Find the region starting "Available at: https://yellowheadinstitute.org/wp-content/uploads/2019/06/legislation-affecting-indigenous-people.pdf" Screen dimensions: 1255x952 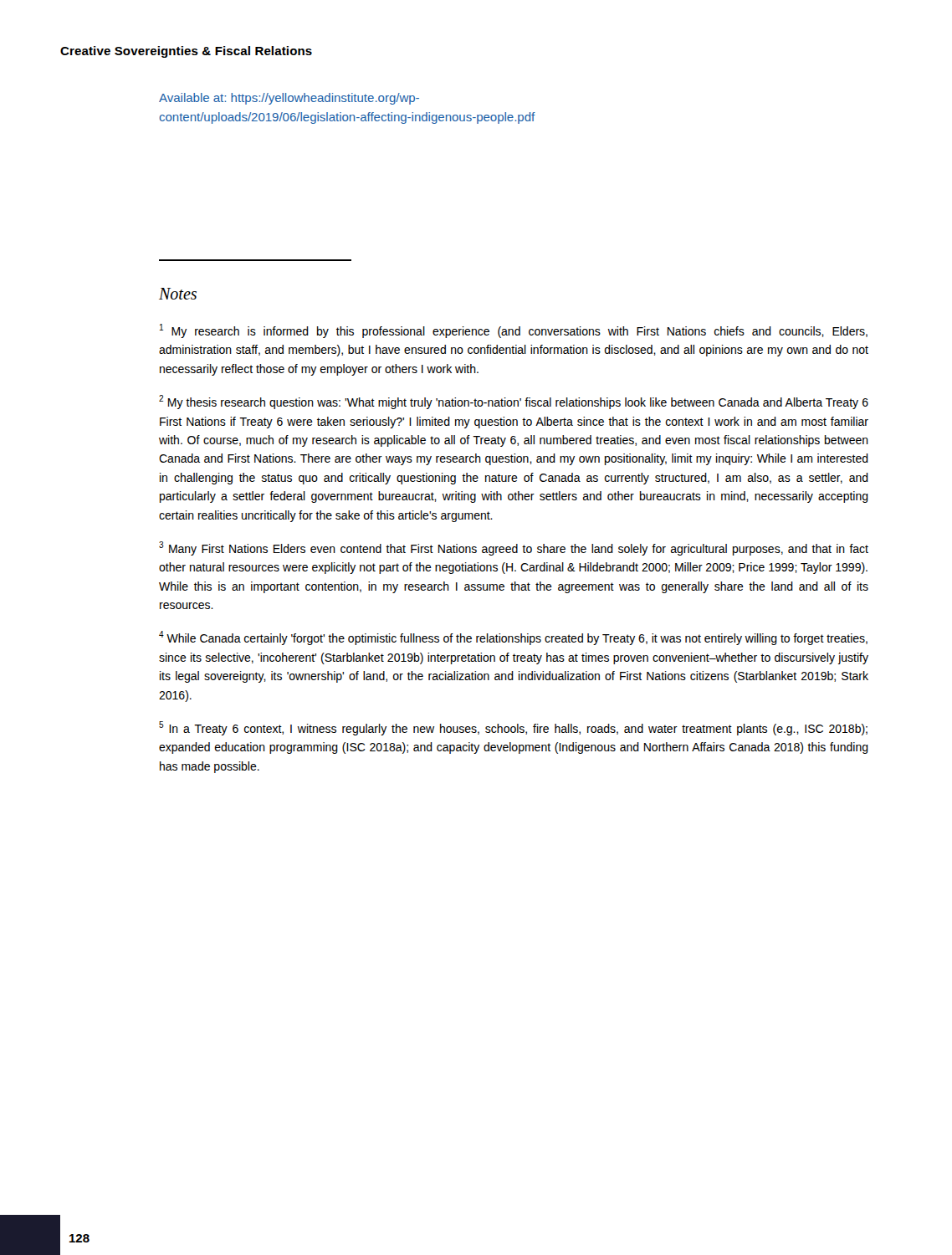click(347, 107)
